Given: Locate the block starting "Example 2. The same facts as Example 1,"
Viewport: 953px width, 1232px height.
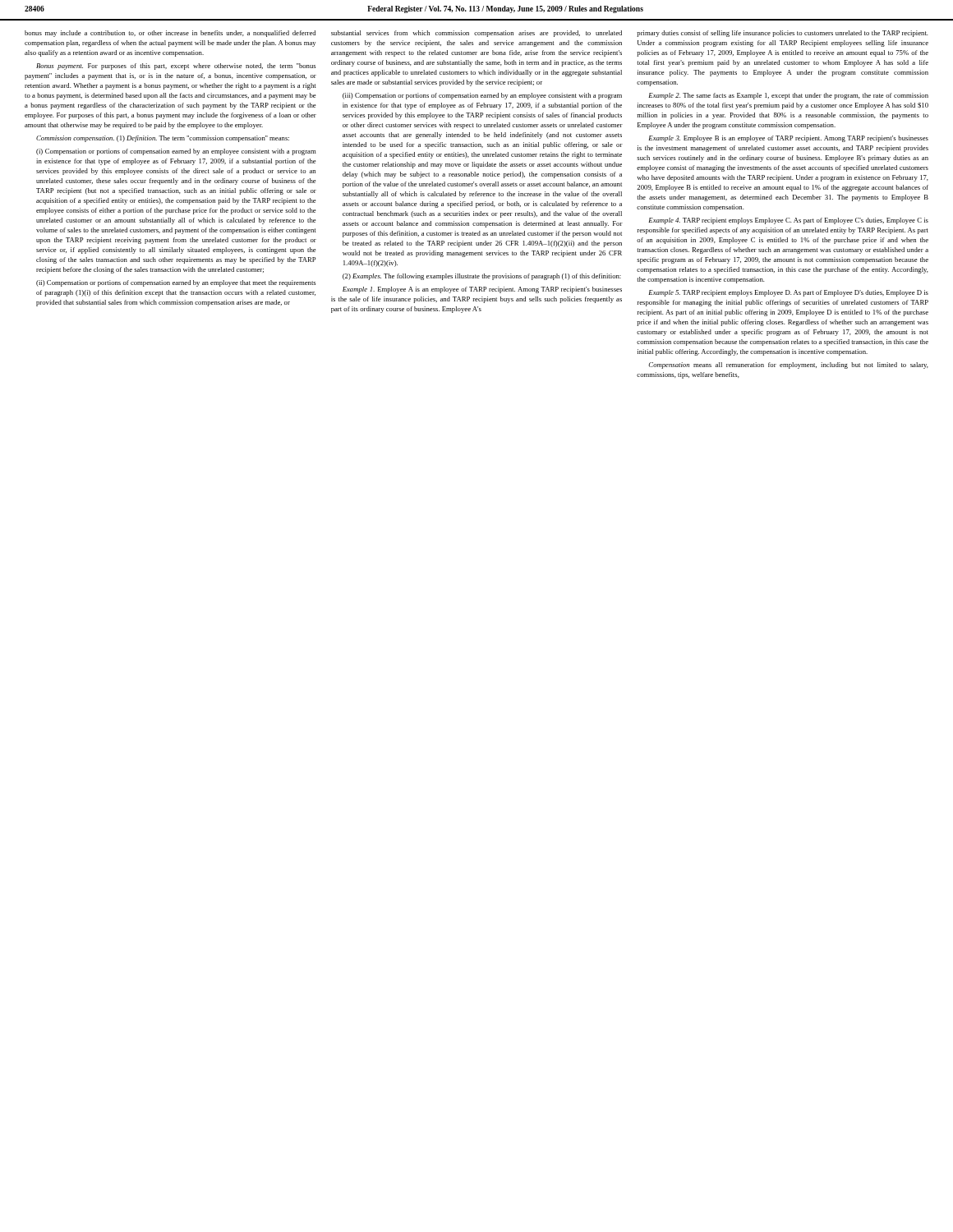Looking at the screenshot, I should (x=783, y=110).
